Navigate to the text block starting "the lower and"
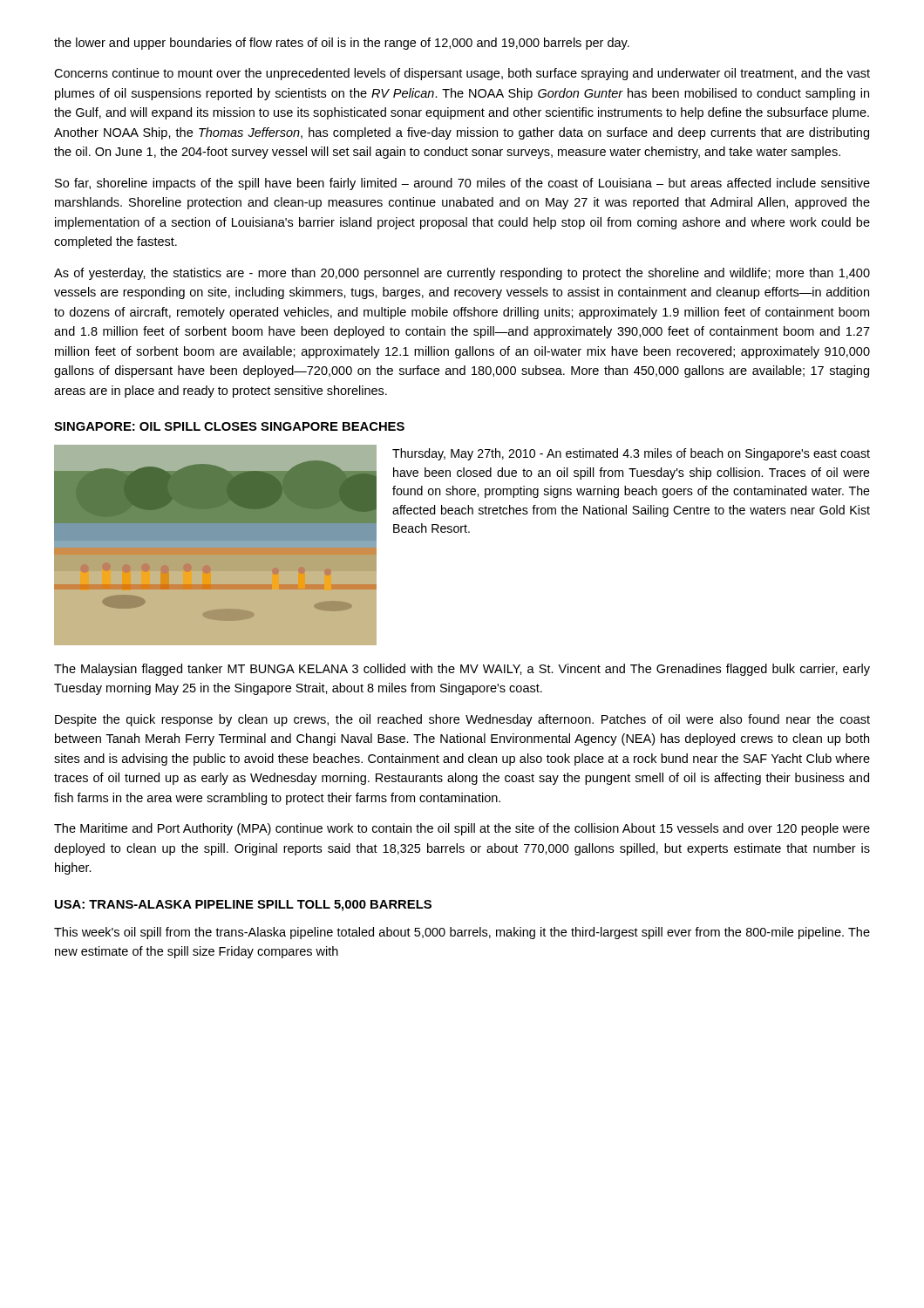924x1308 pixels. [x=342, y=43]
